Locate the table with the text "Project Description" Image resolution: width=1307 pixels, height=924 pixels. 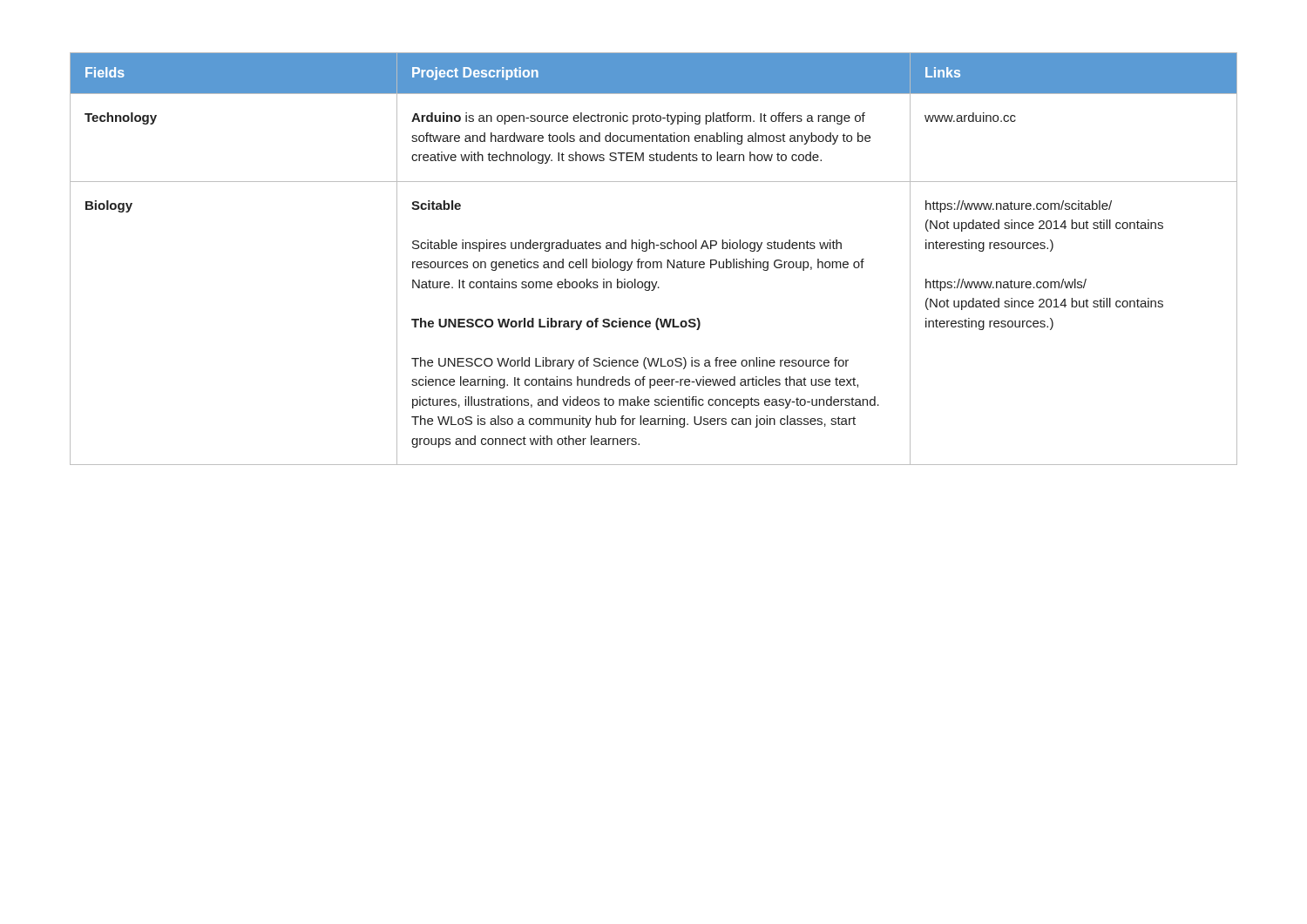click(x=654, y=259)
